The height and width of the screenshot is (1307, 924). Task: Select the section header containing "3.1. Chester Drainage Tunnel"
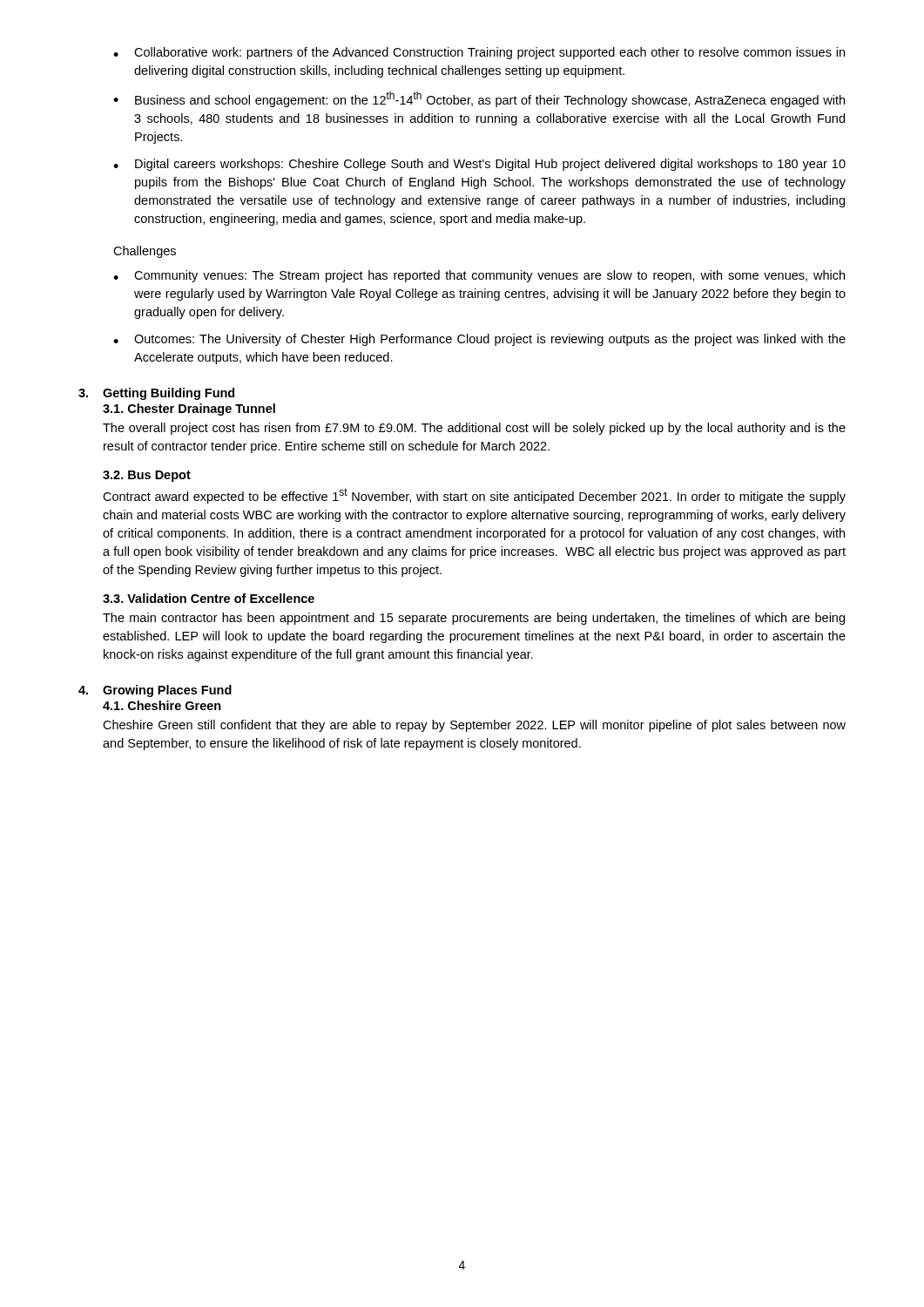tap(189, 409)
